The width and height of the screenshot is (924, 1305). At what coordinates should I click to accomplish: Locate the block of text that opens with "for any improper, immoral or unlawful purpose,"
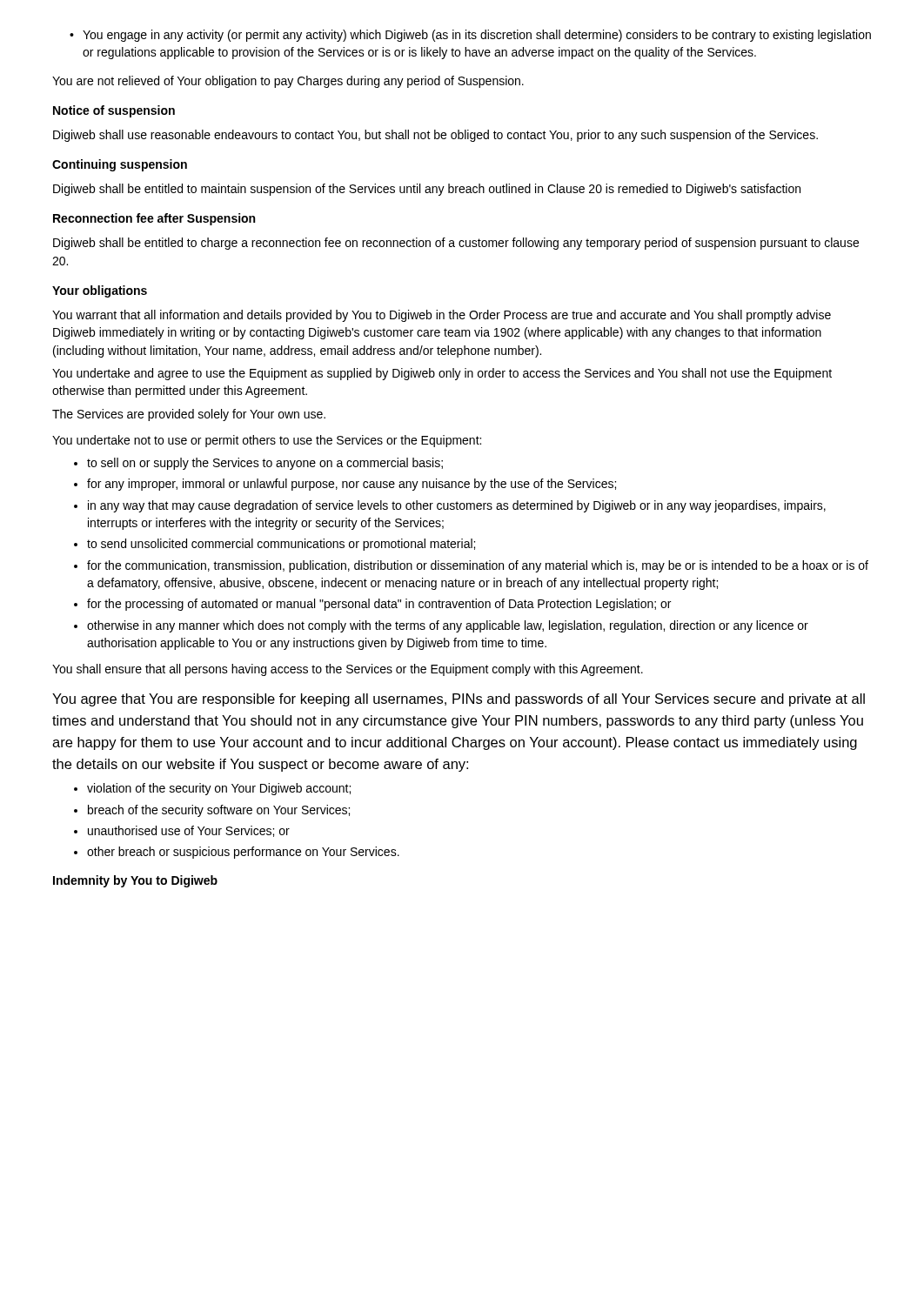352,484
